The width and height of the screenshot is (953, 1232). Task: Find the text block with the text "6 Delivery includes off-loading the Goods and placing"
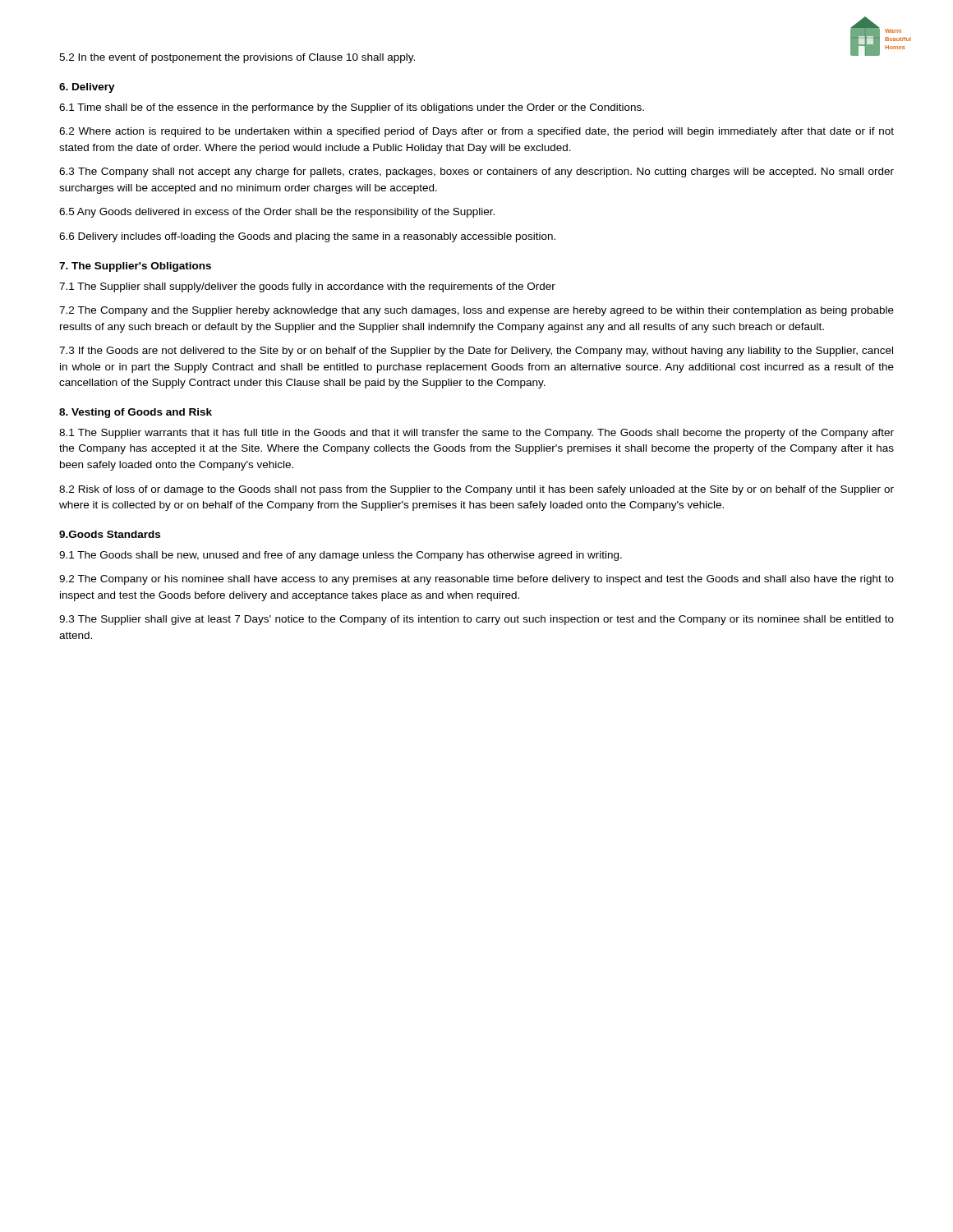point(308,236)
